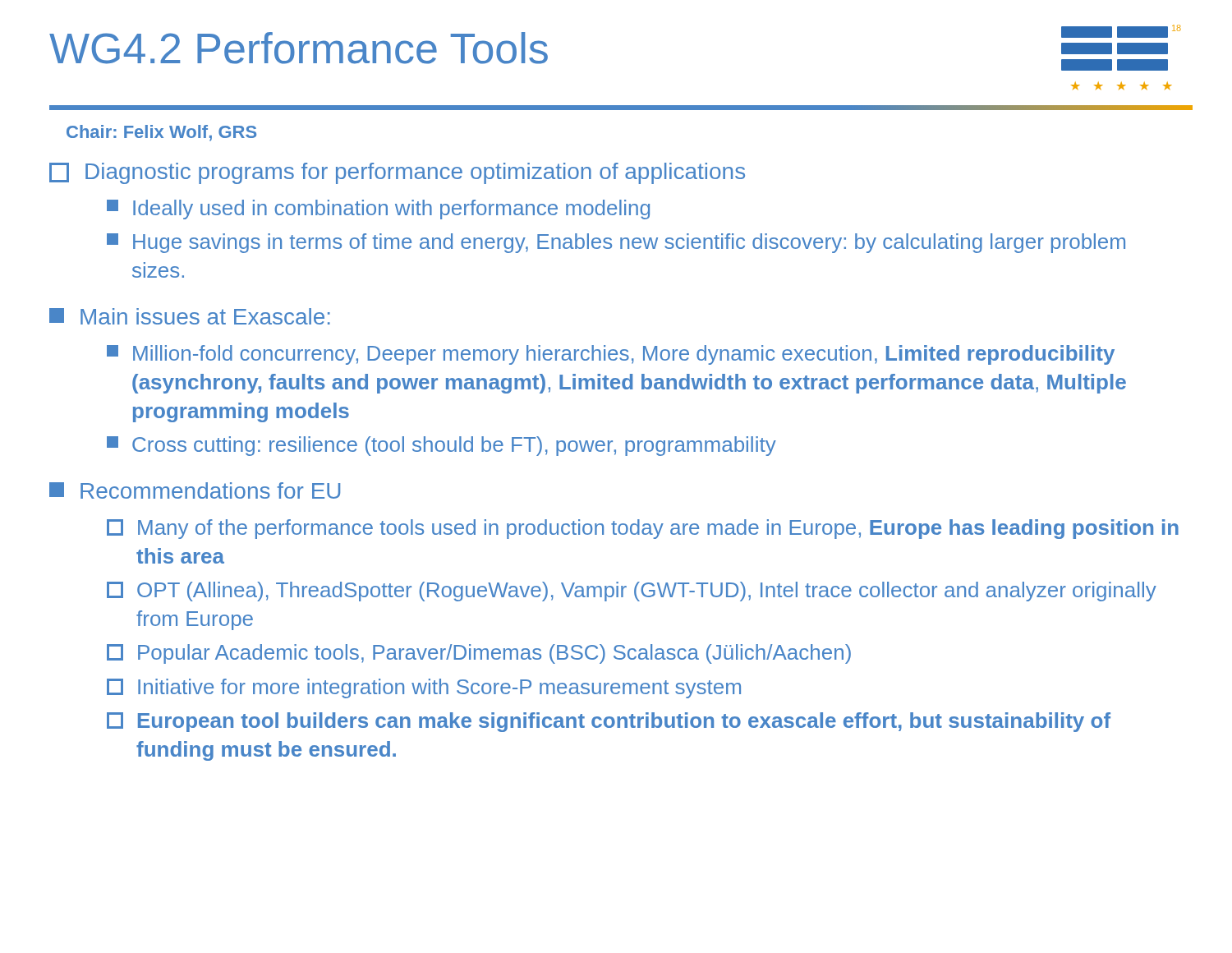Select the text block starting "OPT (Allinea), ThreadSpotter (RogueWave), Vampir (GWT-TUD), Intel"

(x=645, y=605)
